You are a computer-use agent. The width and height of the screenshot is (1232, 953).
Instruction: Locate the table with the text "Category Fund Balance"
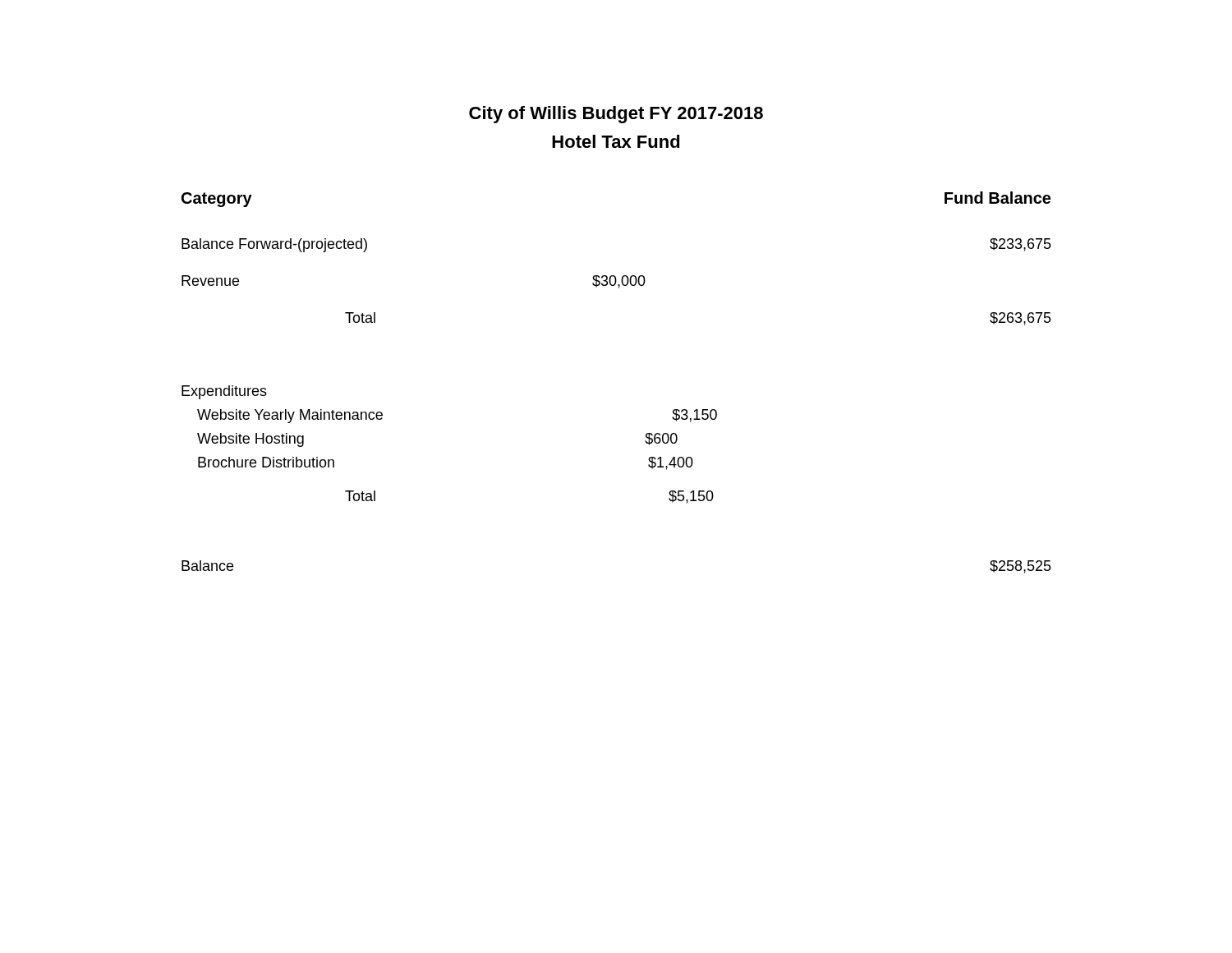click(616, 387)
